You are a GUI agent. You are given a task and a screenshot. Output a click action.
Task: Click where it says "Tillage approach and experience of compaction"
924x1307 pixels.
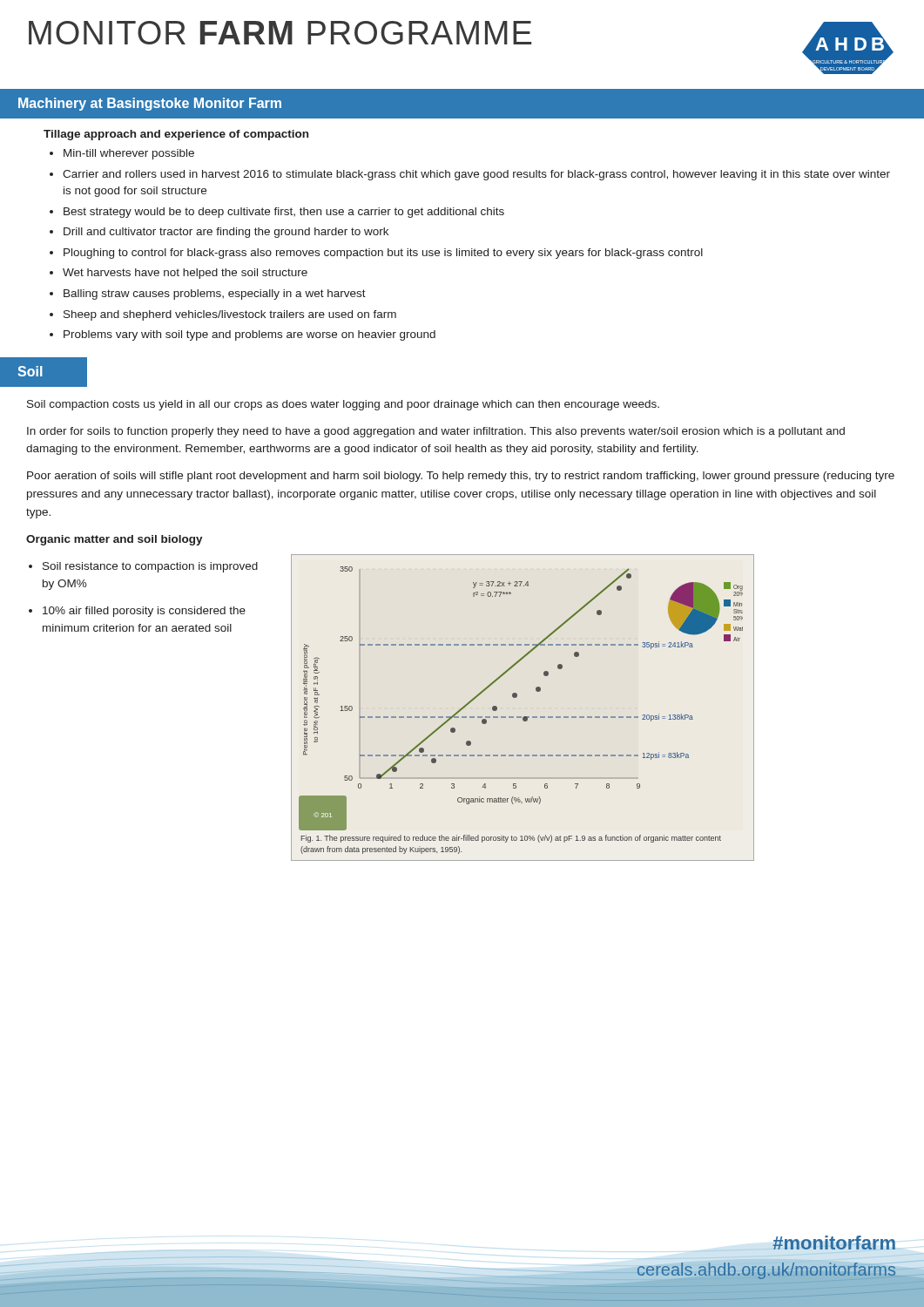pyautogui.click(x=176, y=134)
